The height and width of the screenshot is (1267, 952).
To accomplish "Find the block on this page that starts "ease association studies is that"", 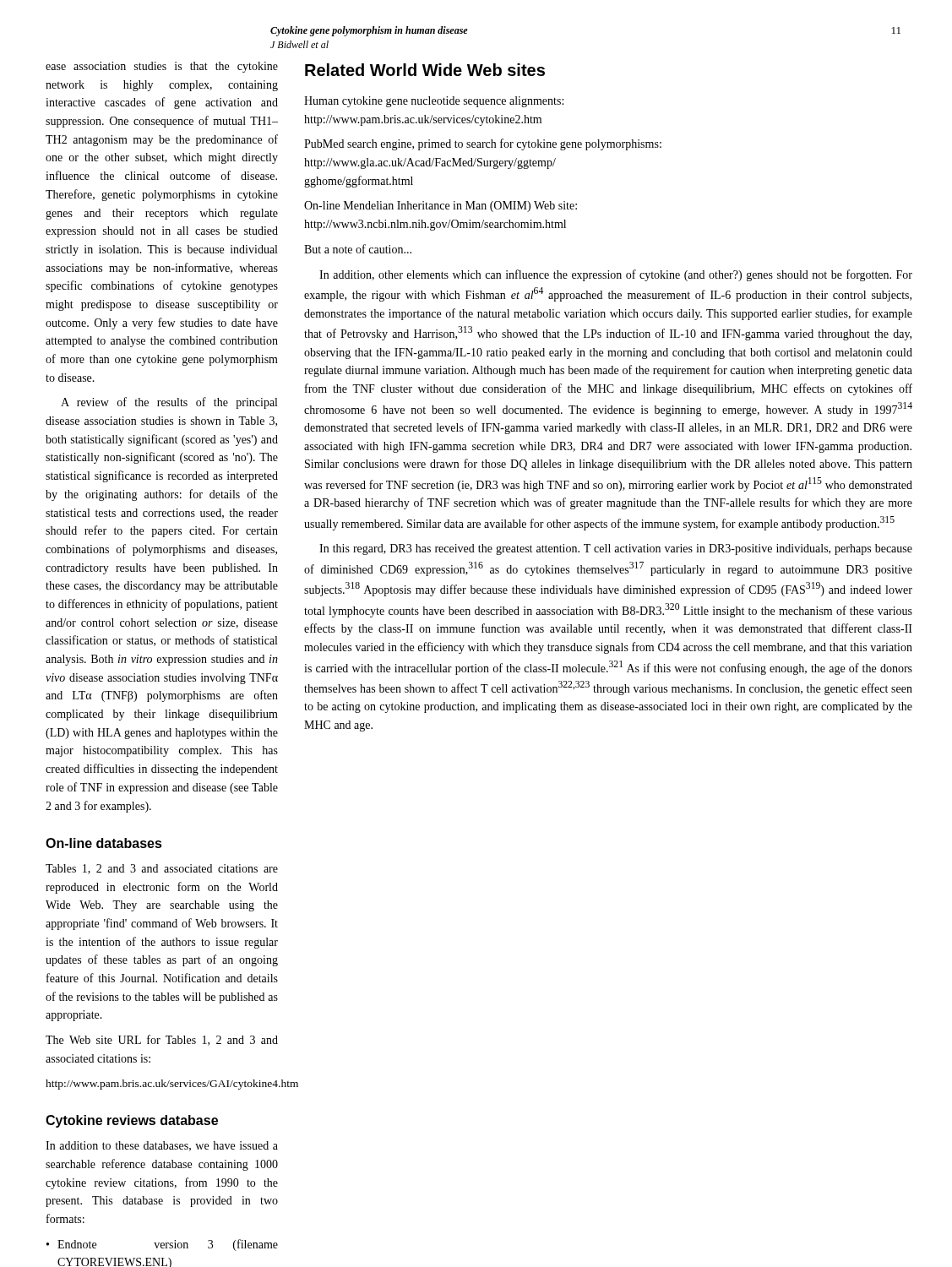I will tap(162, 222).
